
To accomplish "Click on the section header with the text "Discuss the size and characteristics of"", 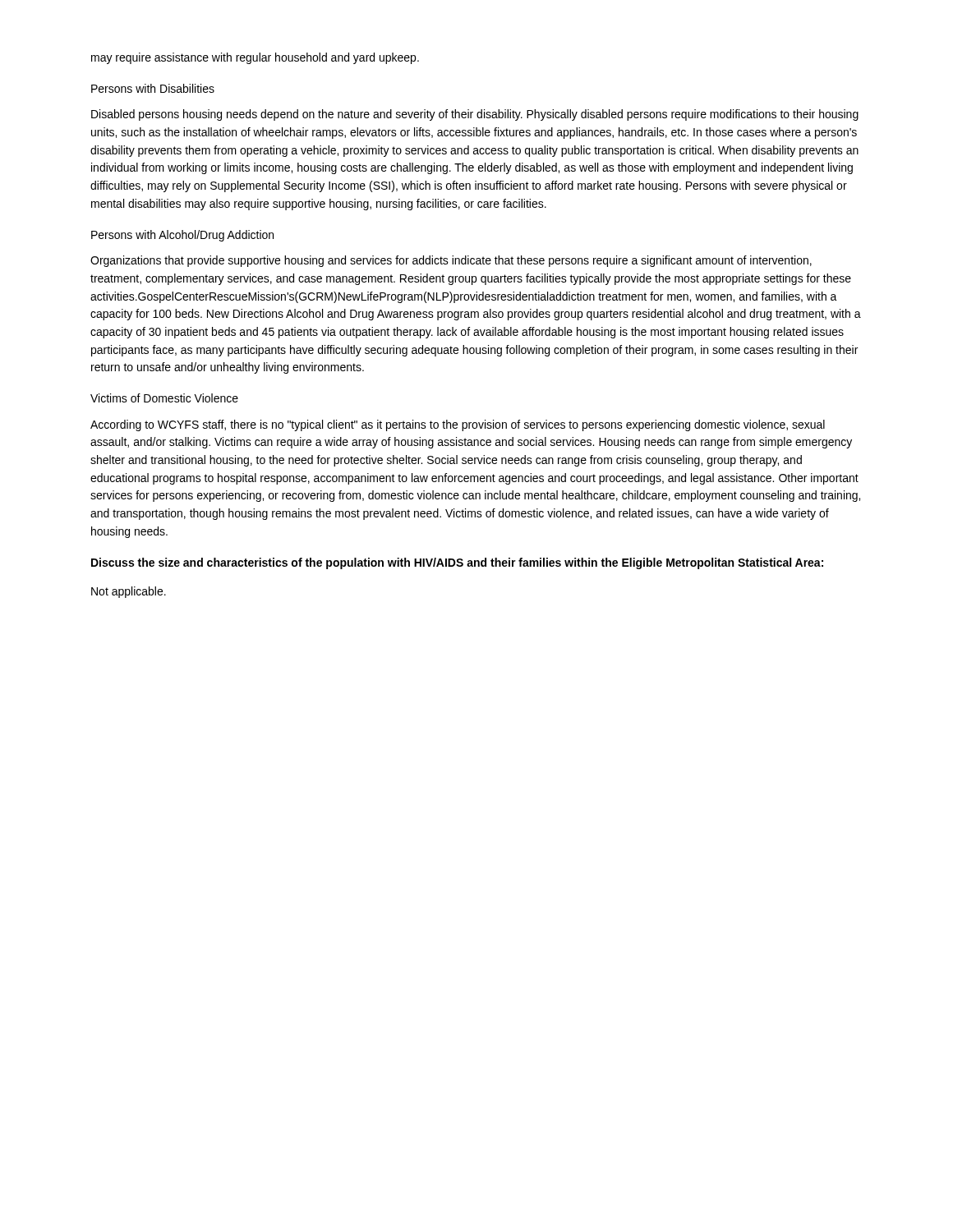I will [457, 562].
